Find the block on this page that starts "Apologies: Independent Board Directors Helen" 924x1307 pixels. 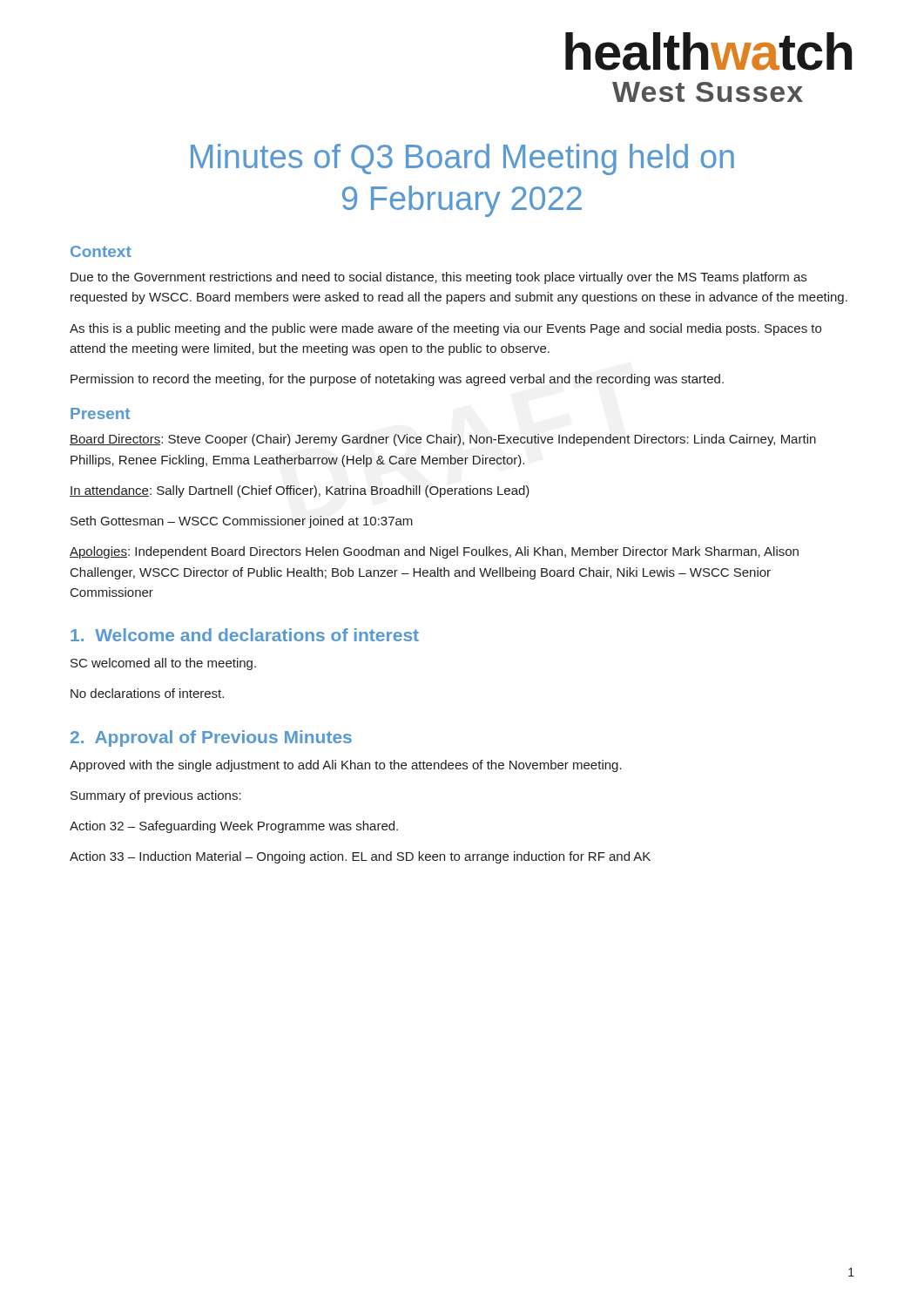(x=435, y=572)
